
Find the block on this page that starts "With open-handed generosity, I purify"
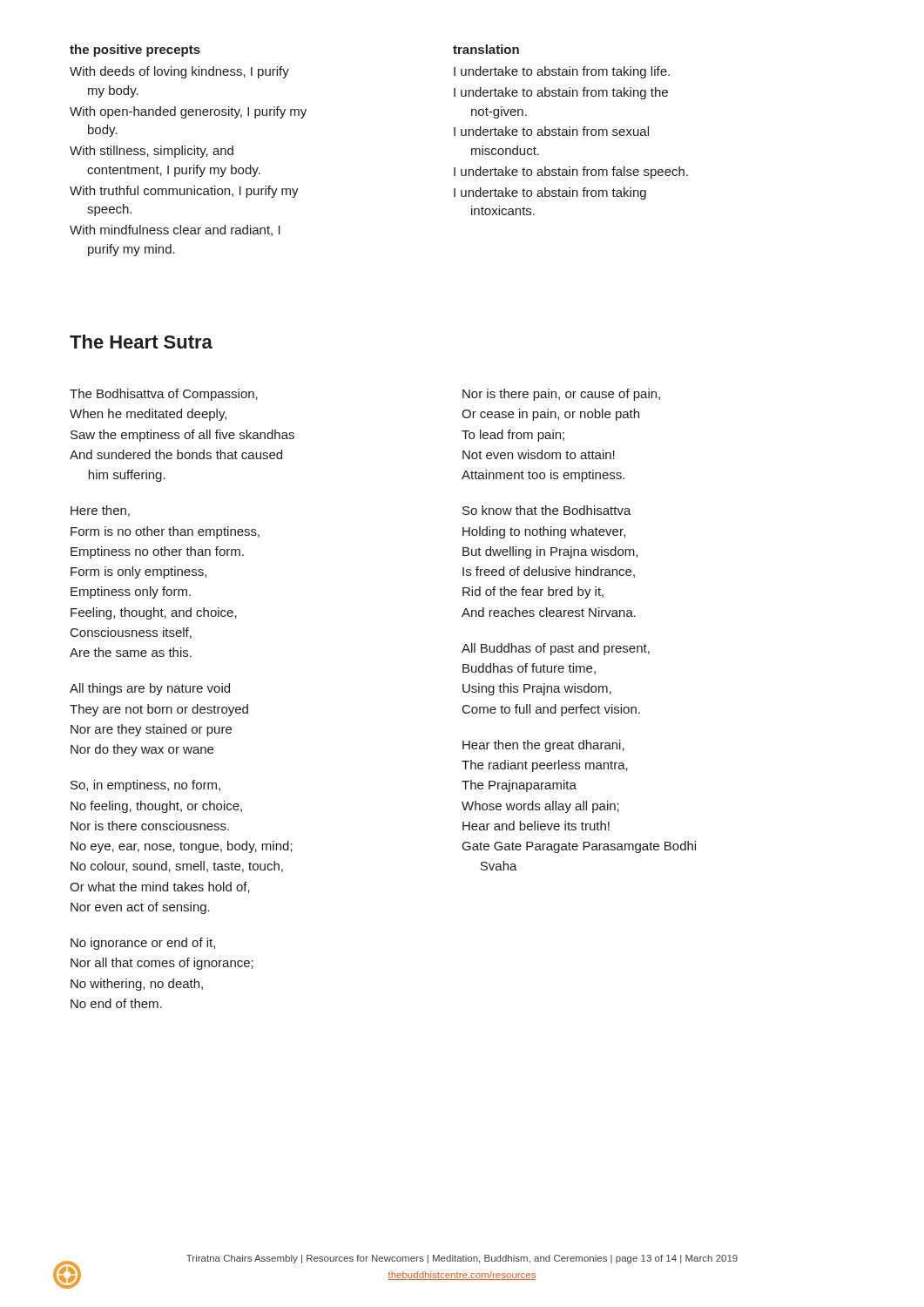(188, 120)
